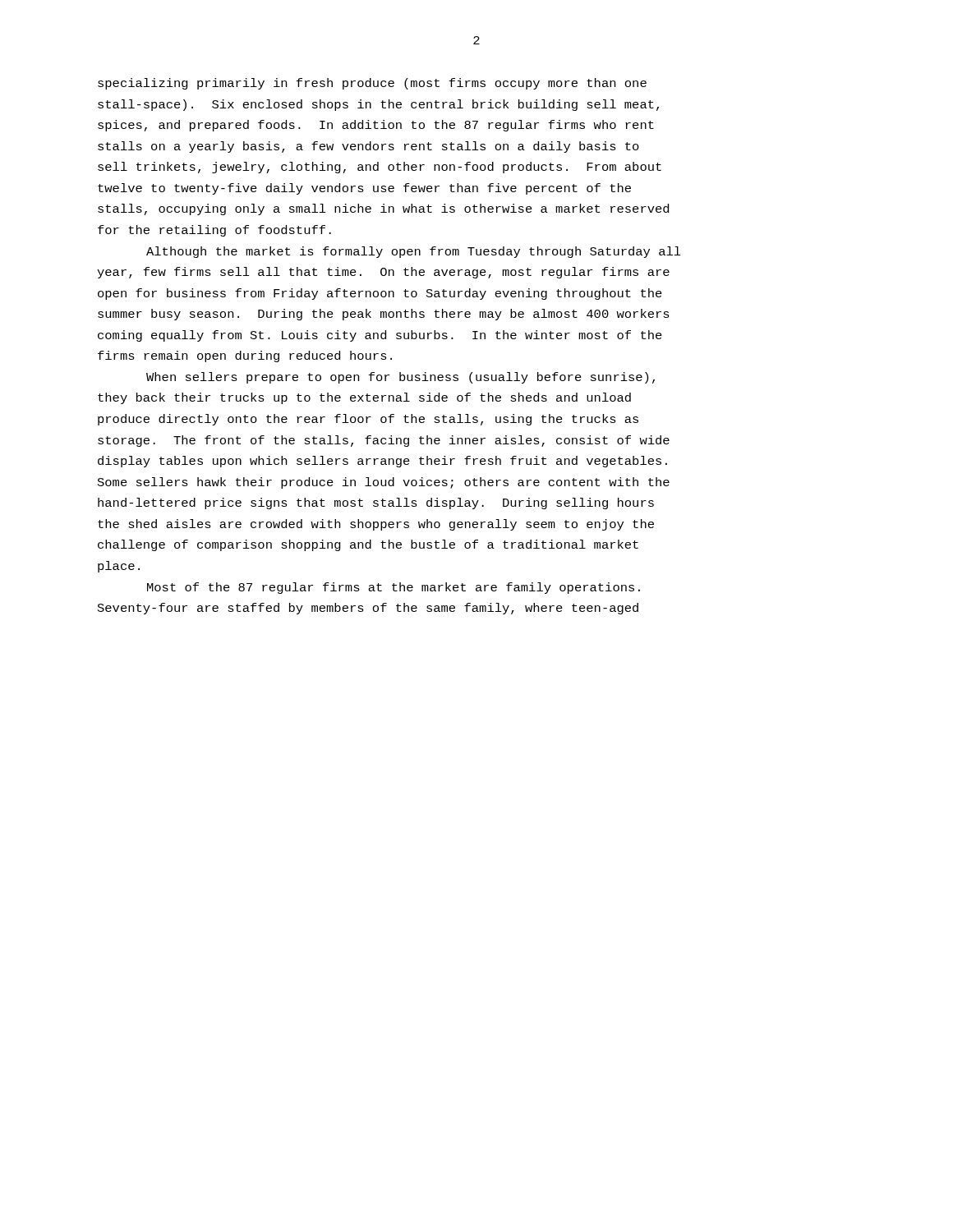
Task: Click on the region starting "When sellers prepare"
Action: click(488, 473)
